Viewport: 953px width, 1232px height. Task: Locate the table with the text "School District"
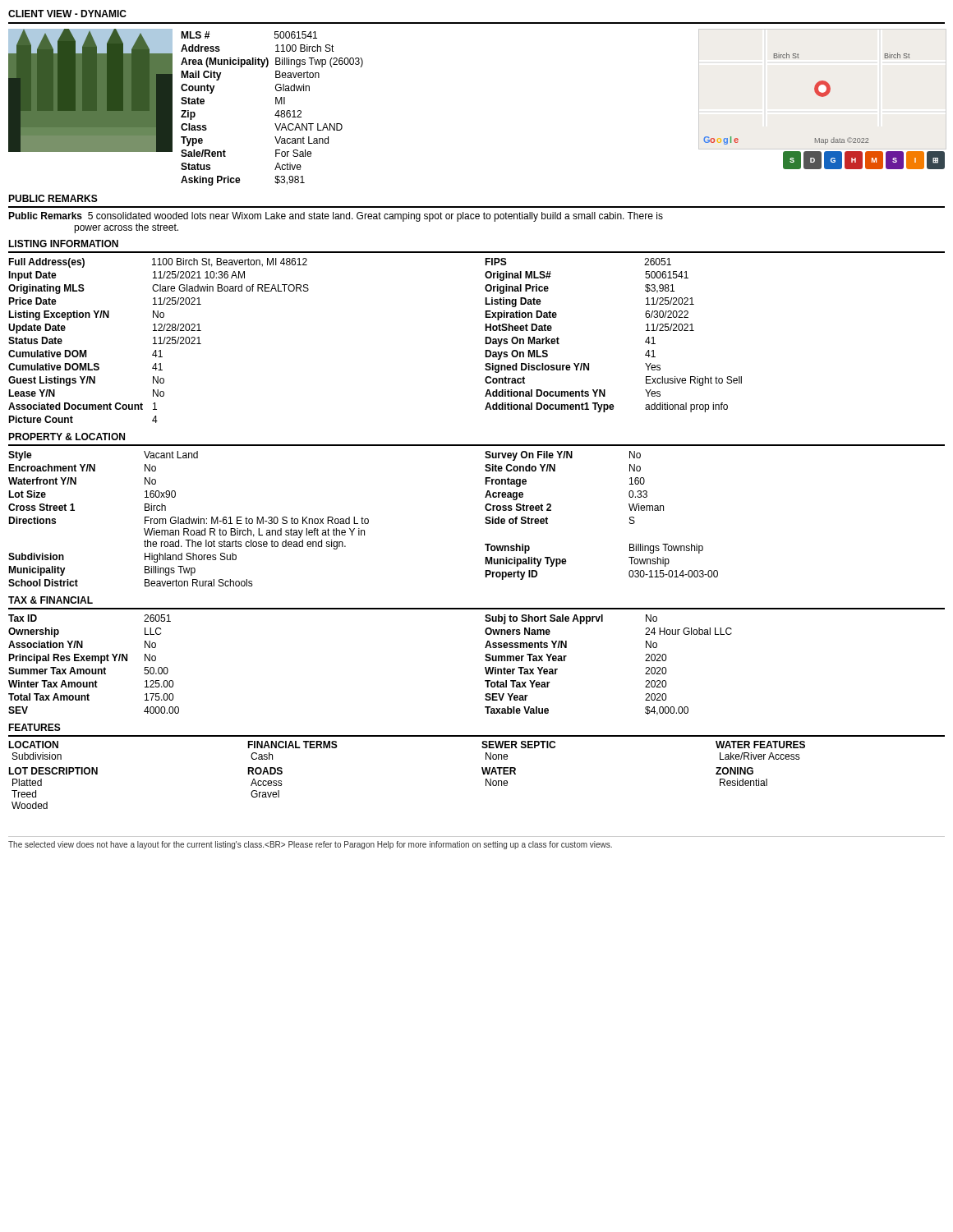click(476, 519)
